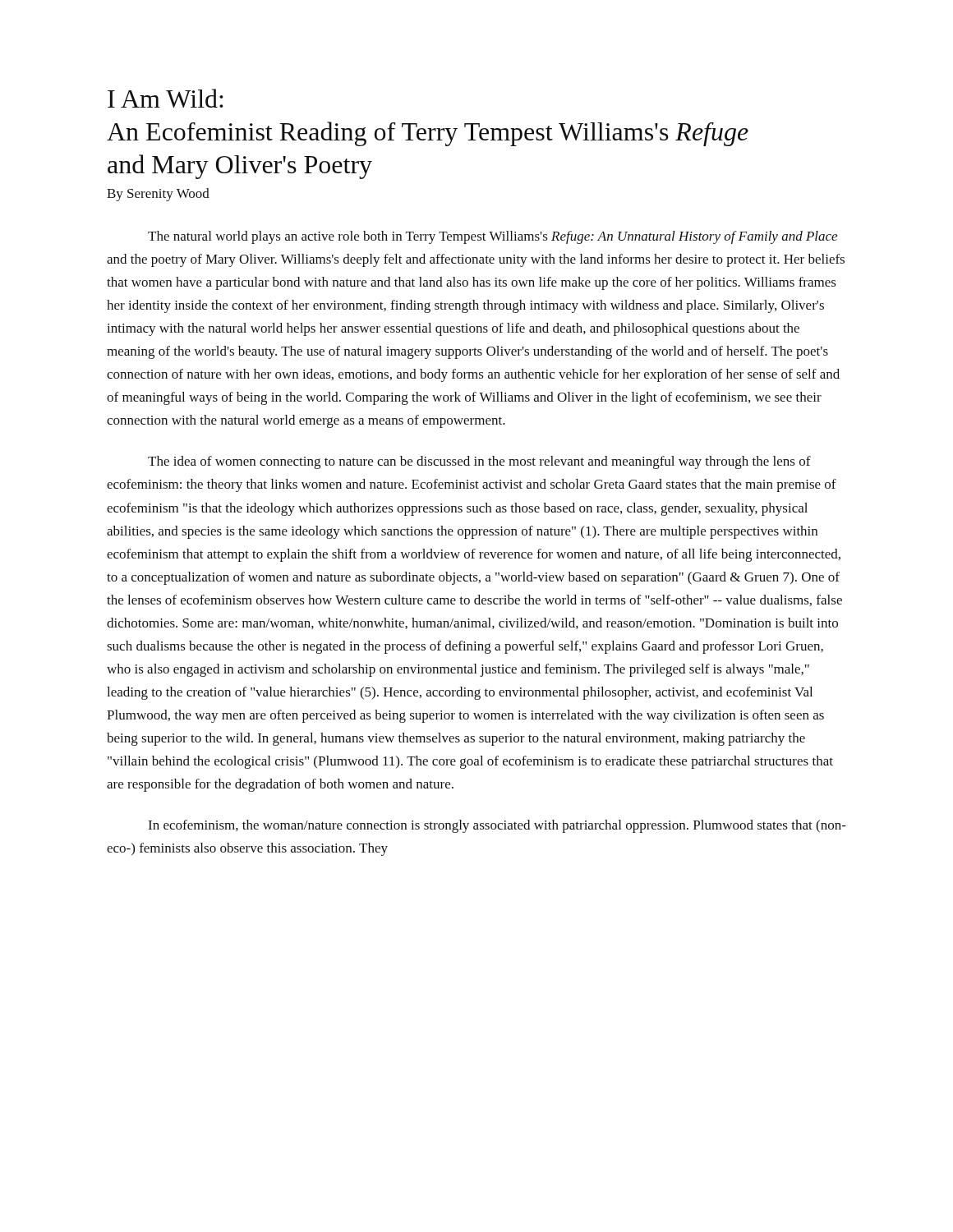Click on the passage starting "The natural world plays"

click(476, 543)
